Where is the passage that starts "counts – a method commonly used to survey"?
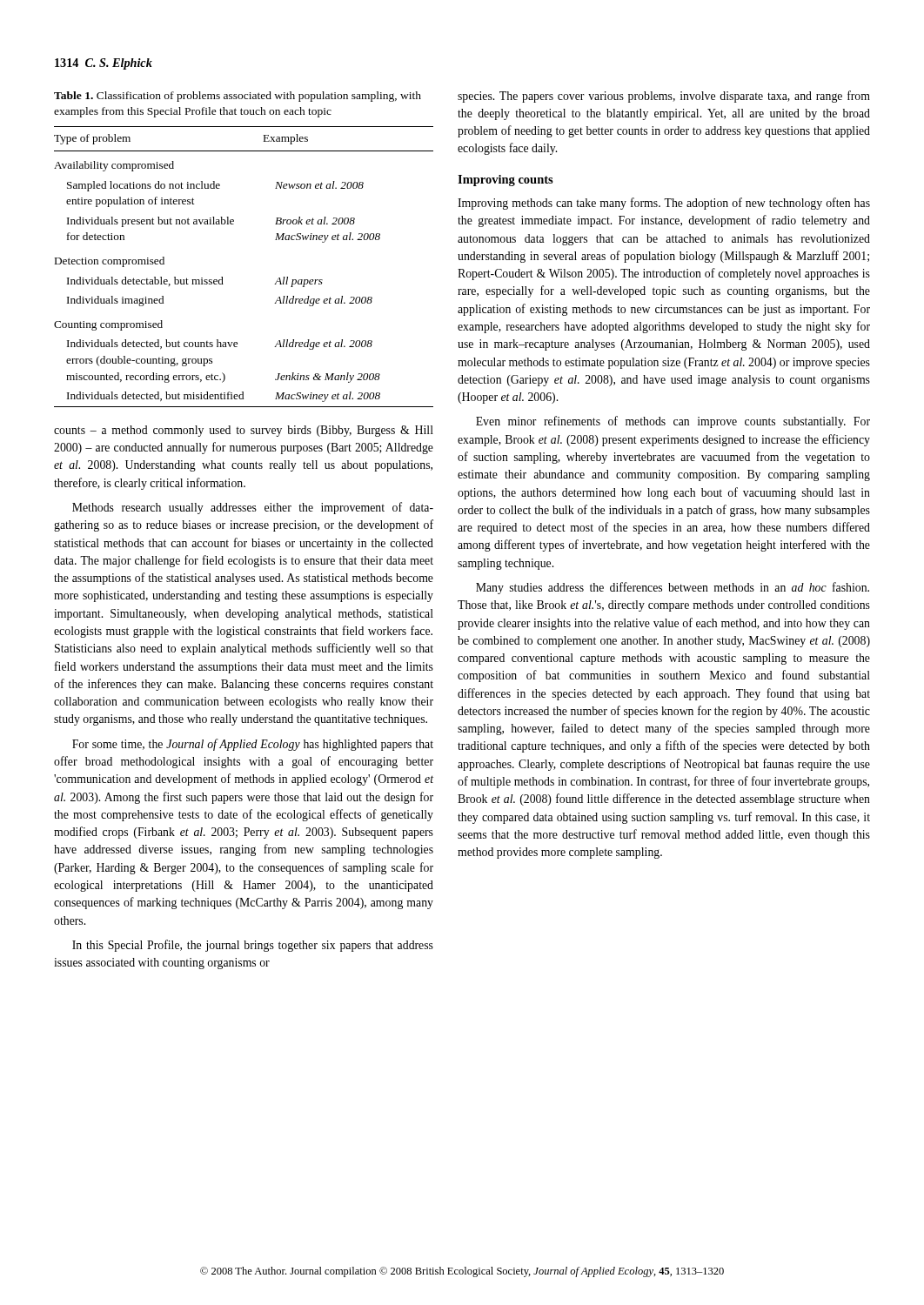This screenshot has width=924, height=1305. (244, 697)
